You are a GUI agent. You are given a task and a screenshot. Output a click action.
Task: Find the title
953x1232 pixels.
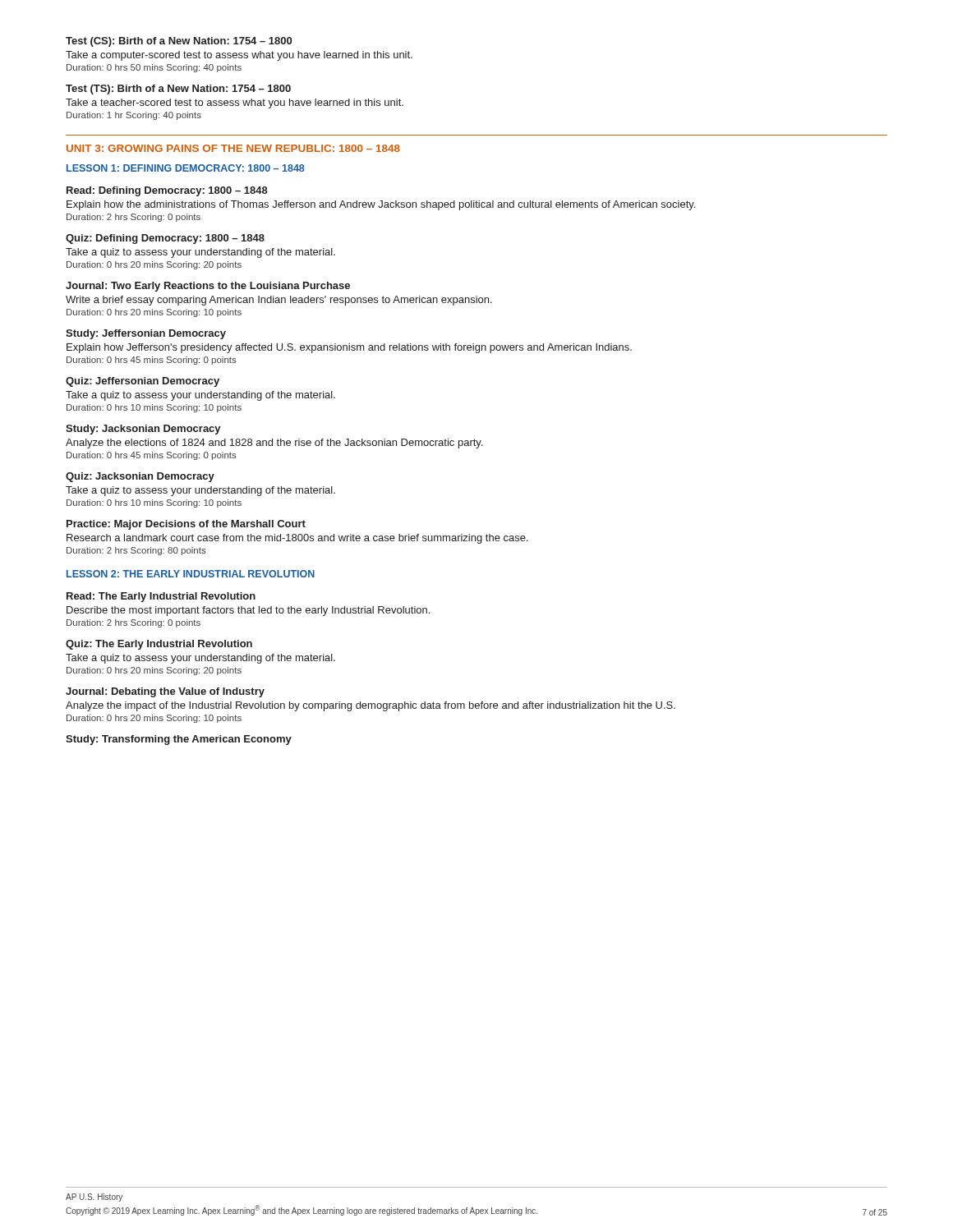(x=233, y=148)
